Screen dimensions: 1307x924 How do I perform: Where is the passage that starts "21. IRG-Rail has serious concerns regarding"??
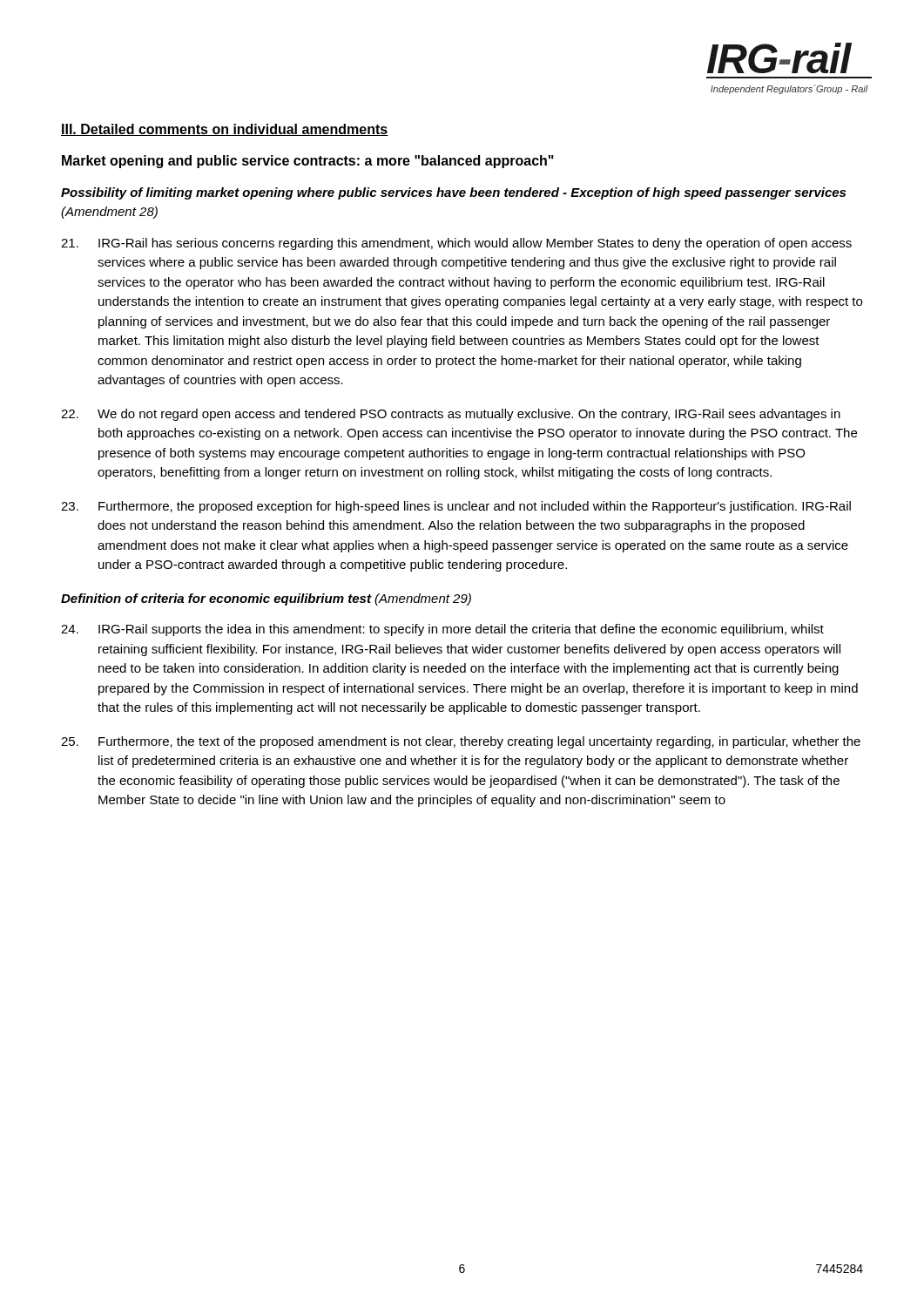click(x=462, y=311)
